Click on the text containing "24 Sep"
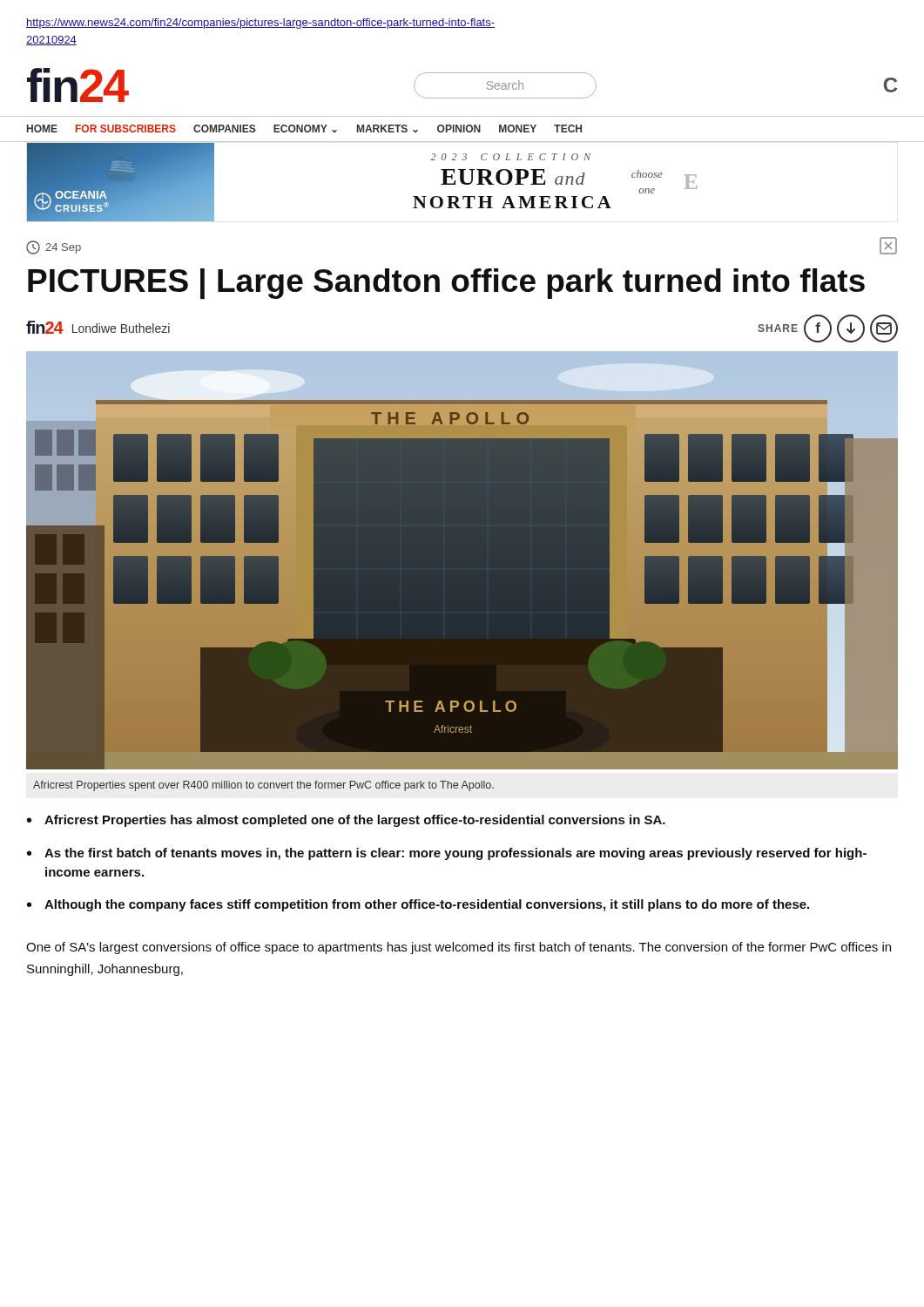924x1307 pixels. point(51,245)
